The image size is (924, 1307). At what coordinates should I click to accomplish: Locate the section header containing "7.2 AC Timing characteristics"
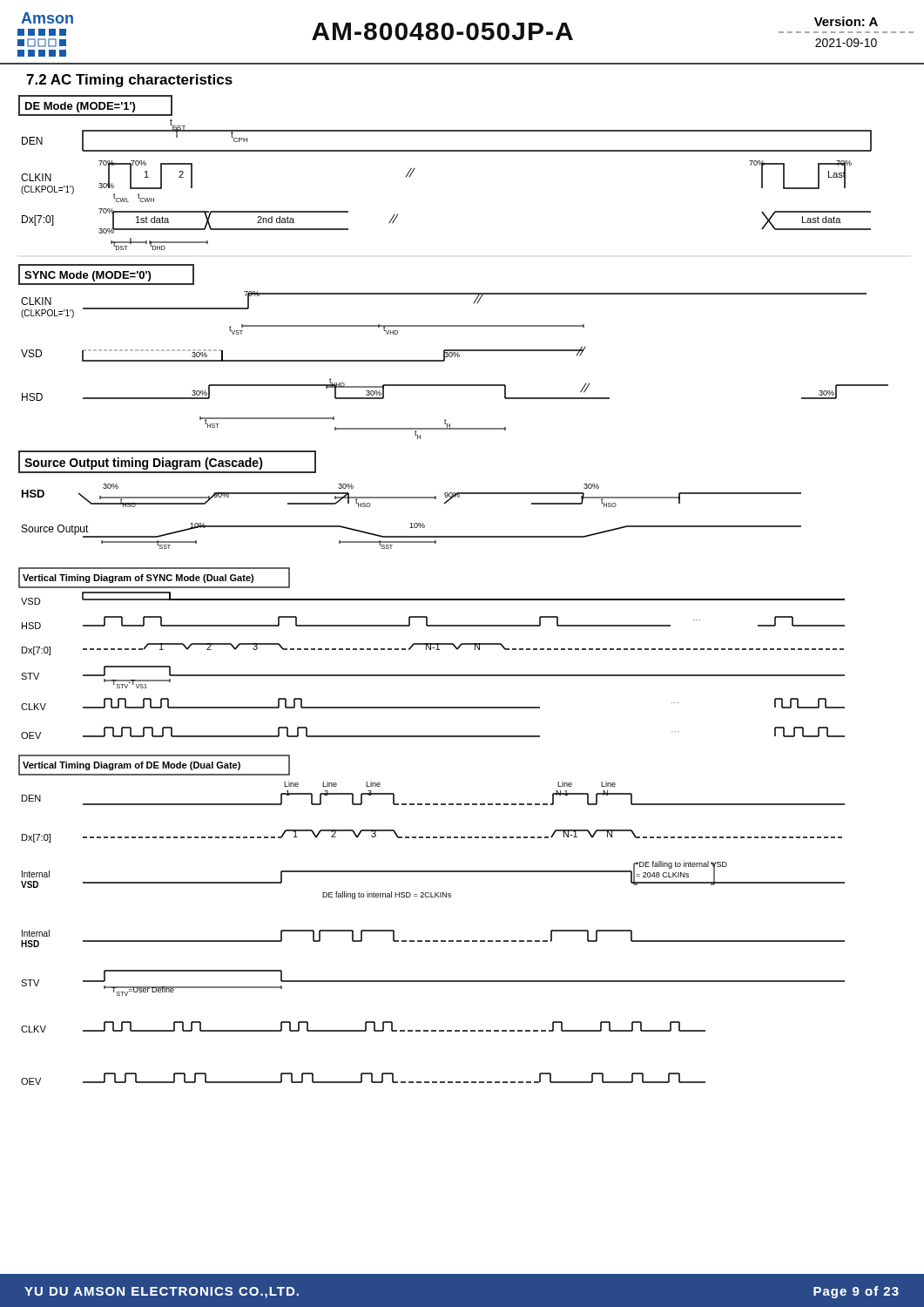tap(129, 80)
